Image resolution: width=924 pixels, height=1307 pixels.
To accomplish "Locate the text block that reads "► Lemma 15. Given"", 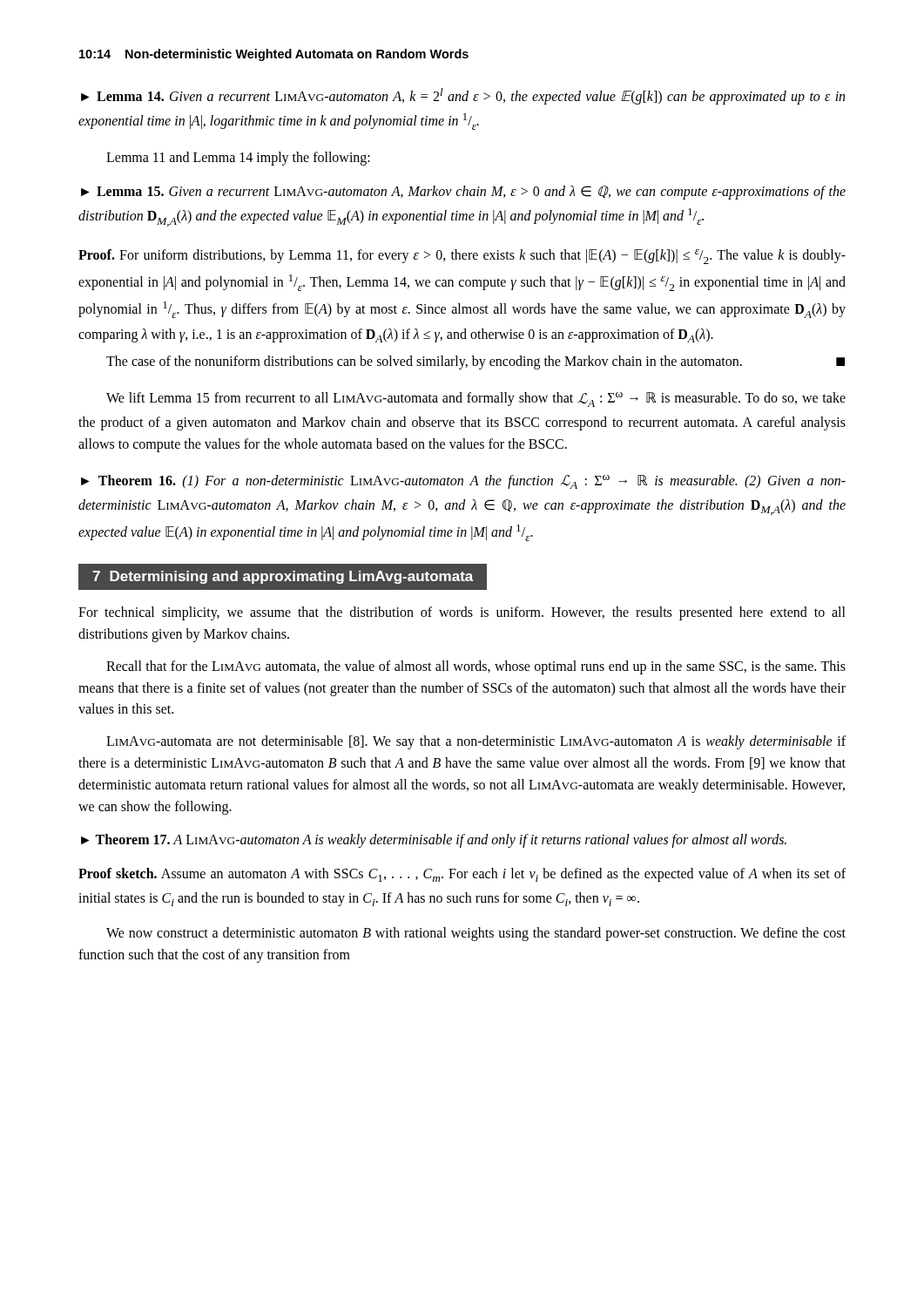I will tap(462, 205).
